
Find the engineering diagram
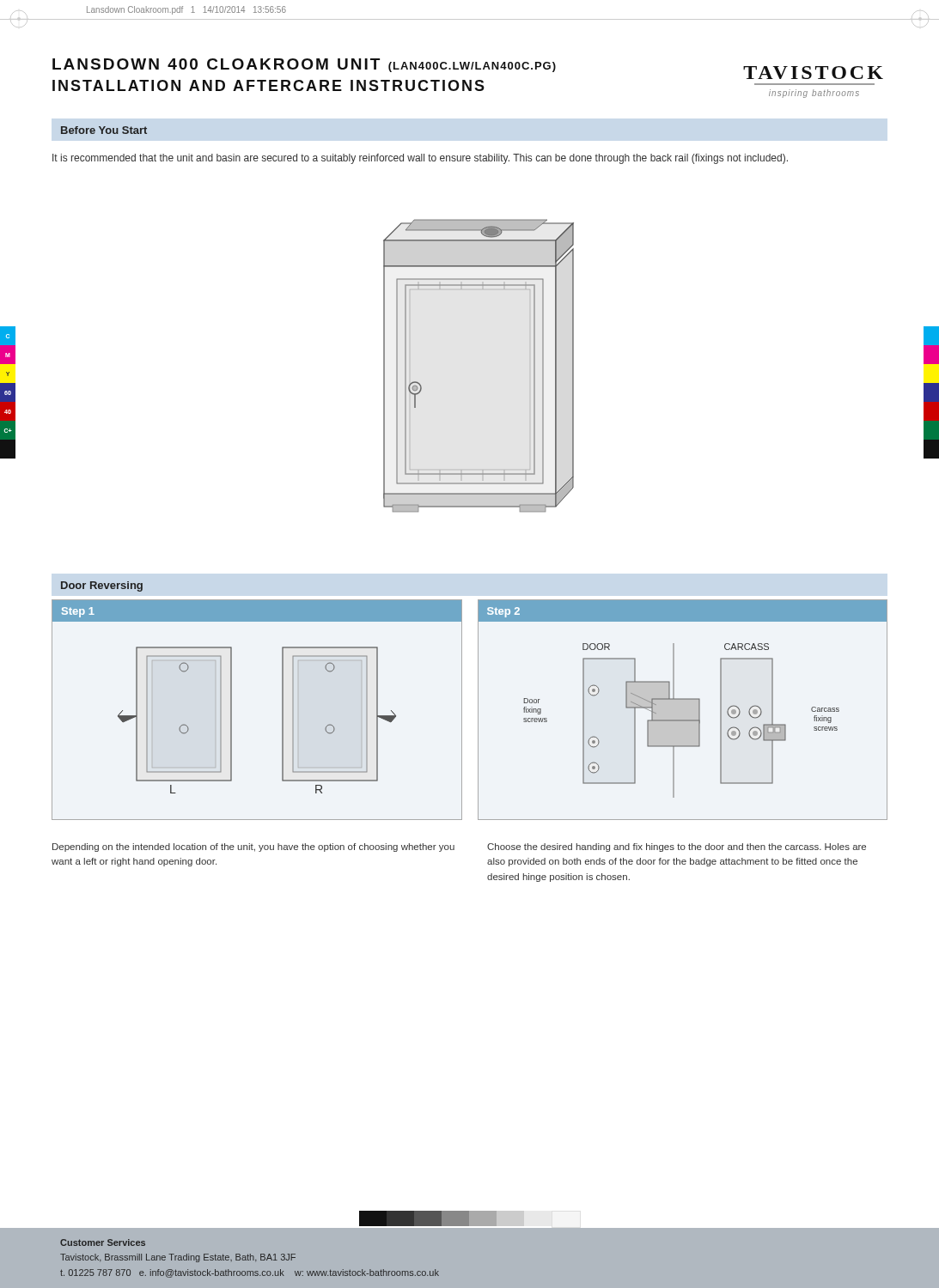pos(682,710)
